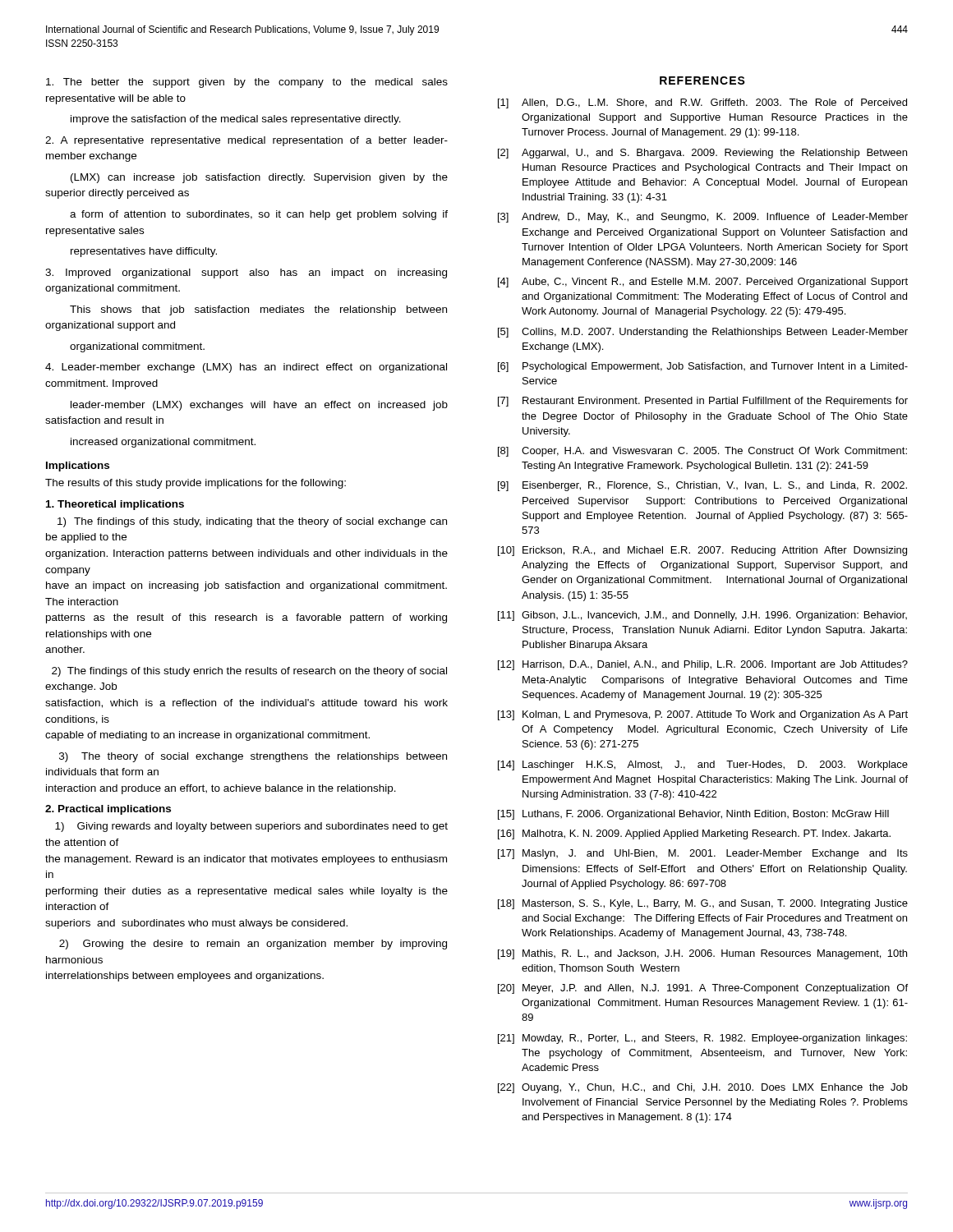Find the passage starting "[16] Malhotra, K. N."
This screenshot has width=953, height=1232.
pyautogui.click(x=702, y=834)
